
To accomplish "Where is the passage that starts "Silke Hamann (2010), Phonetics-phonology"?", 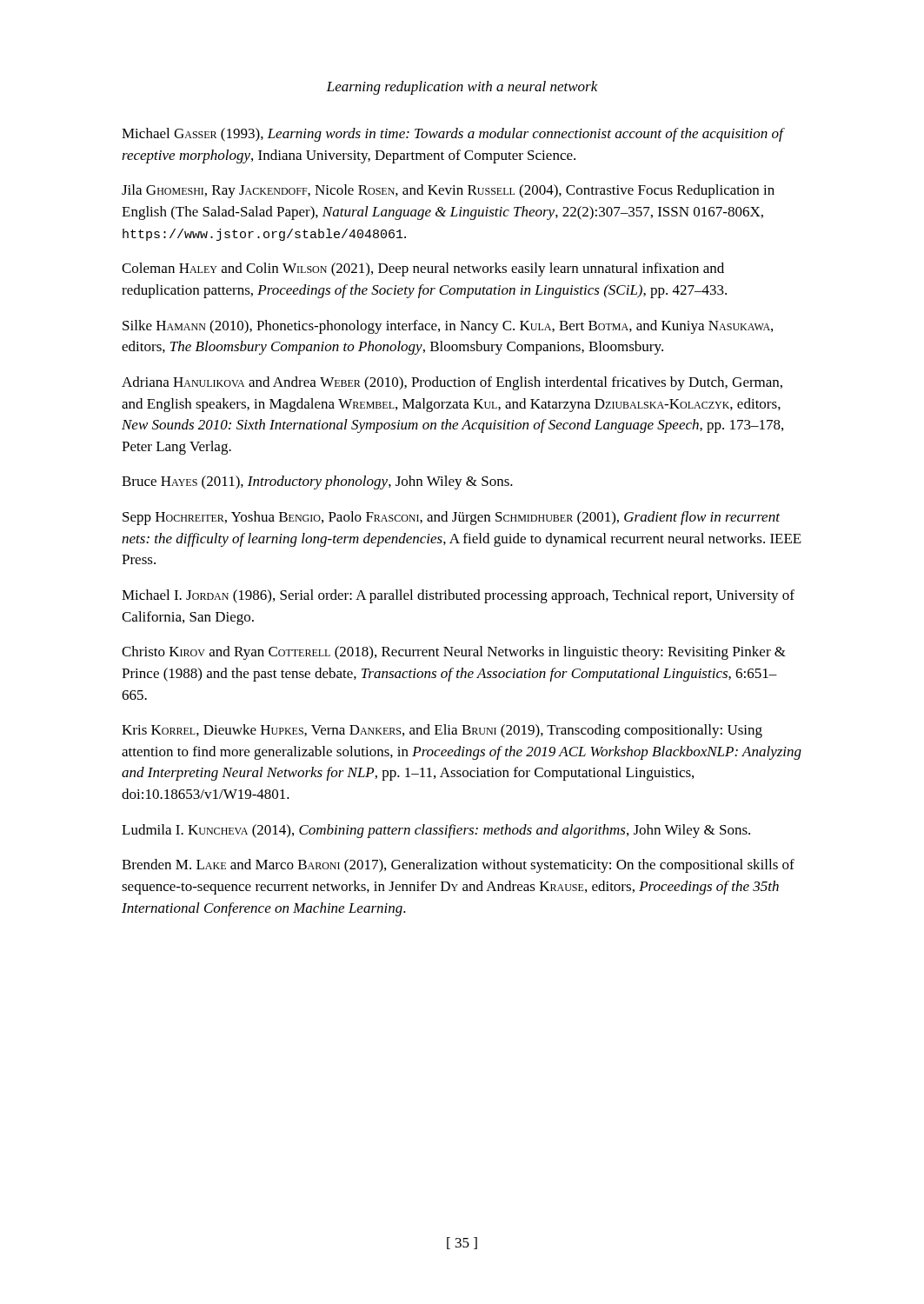I will [x=448, y=336].
